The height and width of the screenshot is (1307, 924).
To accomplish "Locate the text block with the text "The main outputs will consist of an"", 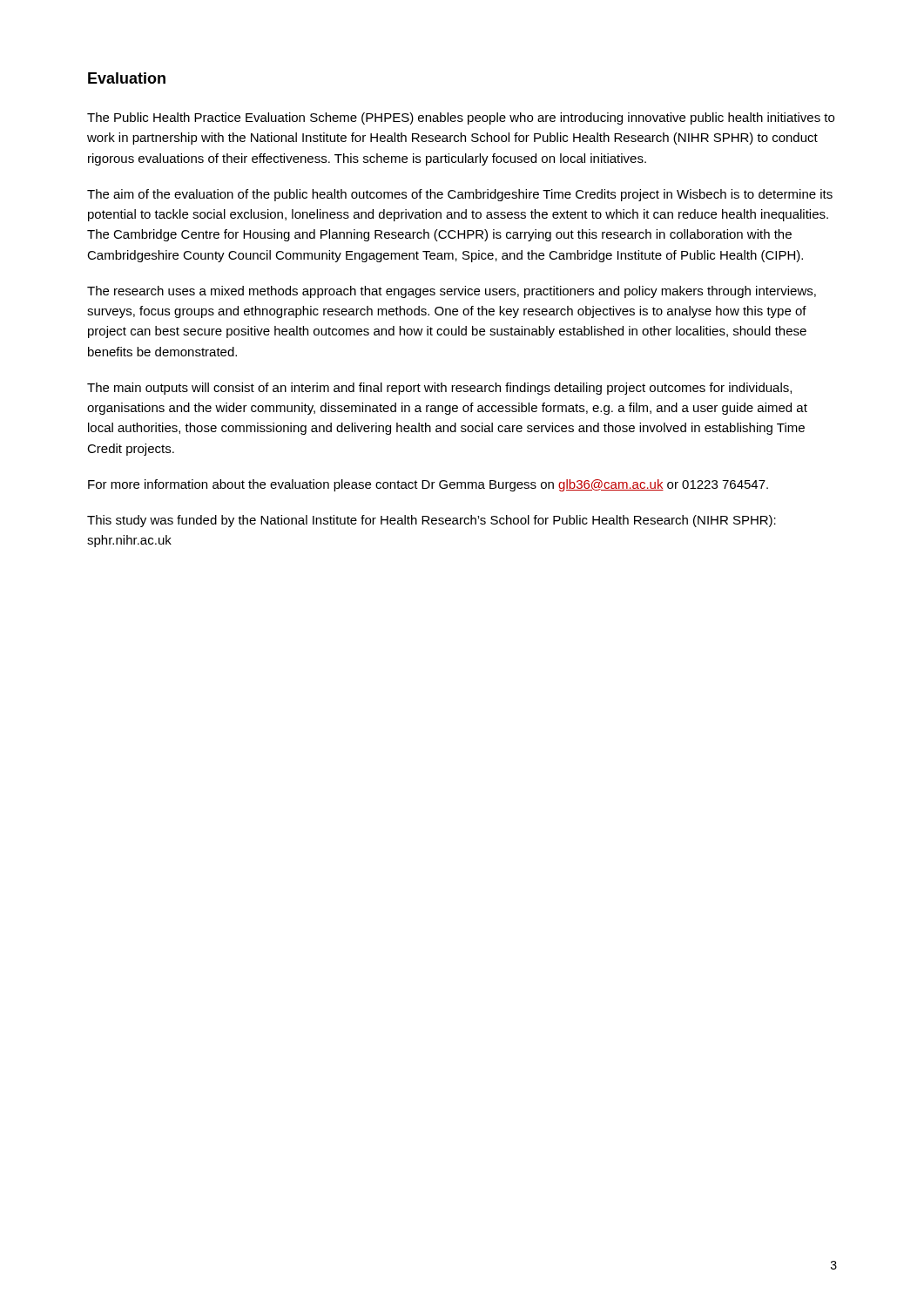I will click(447, 417).
